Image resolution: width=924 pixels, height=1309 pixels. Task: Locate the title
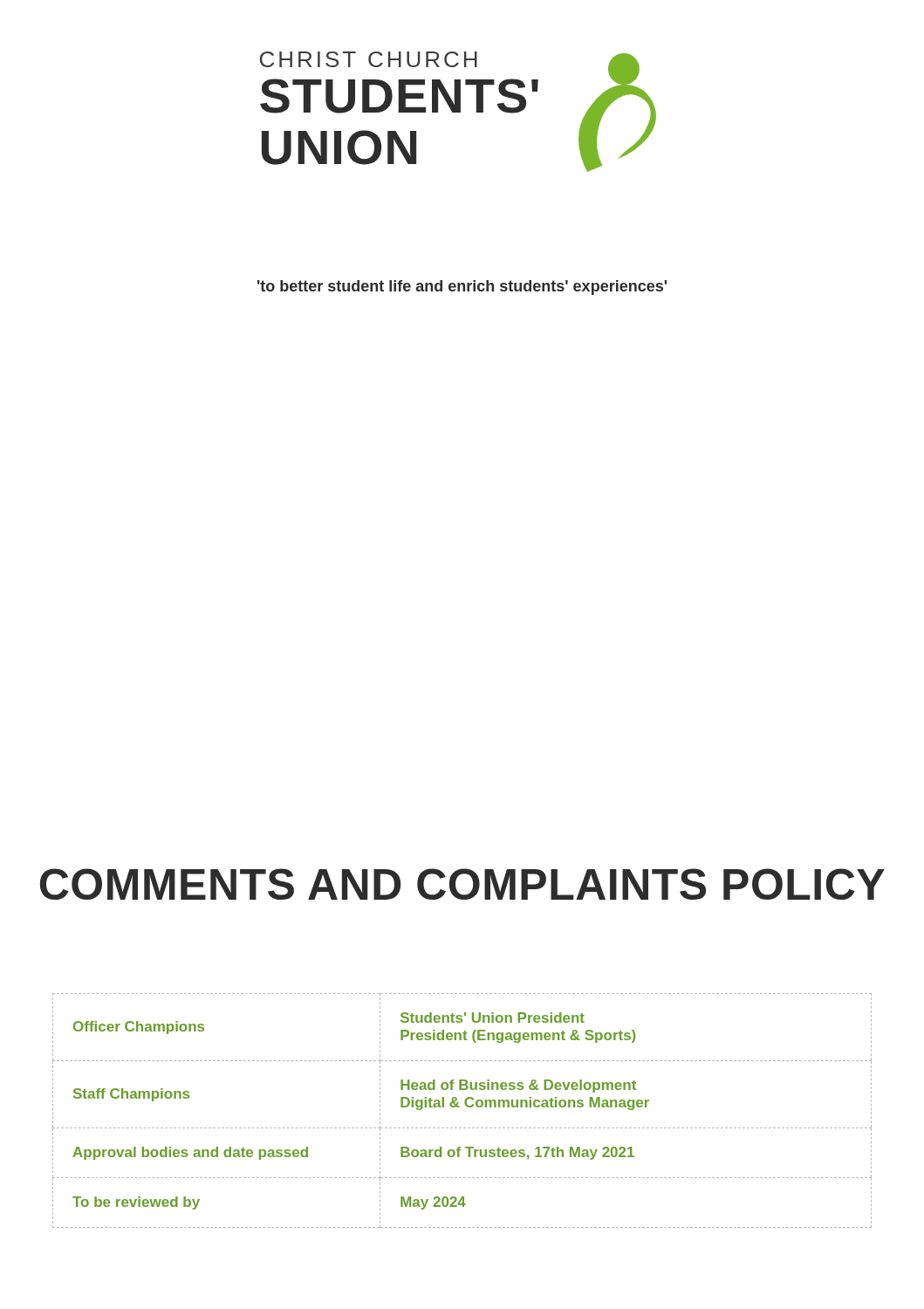point(462,885)
